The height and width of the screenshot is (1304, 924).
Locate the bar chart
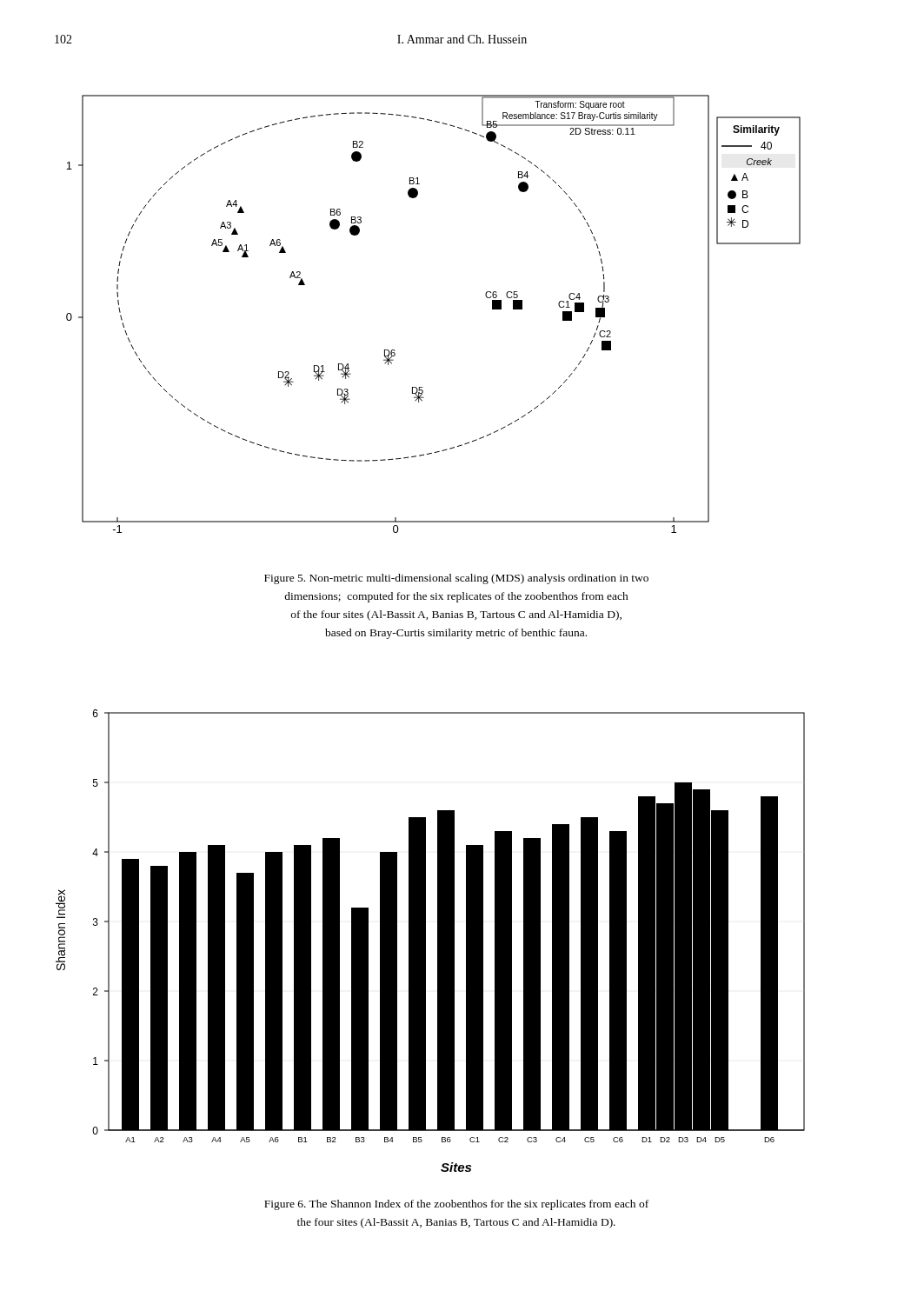point(439,941)
